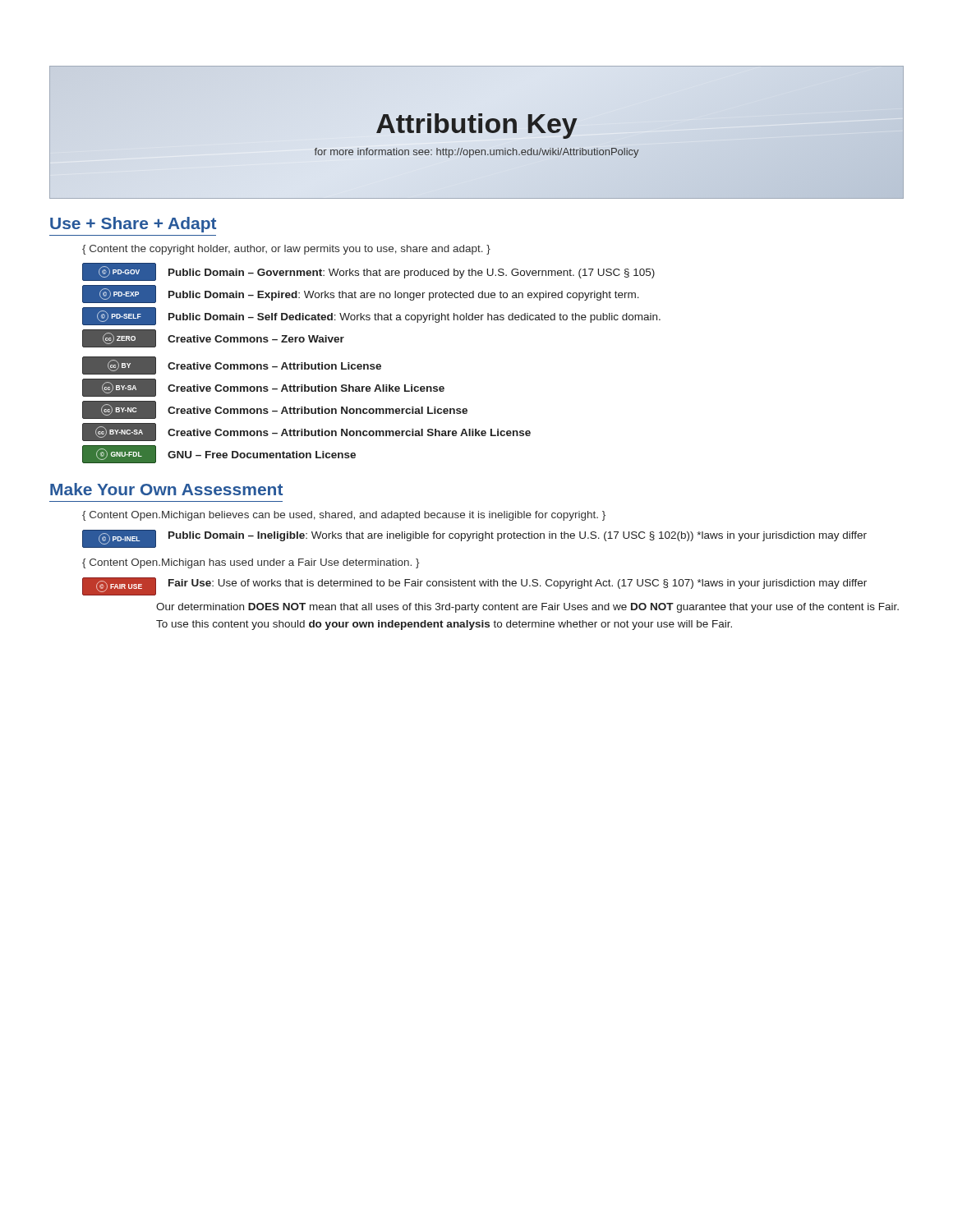Select the list item with the text "© GNU-FDL GNU"
The height and width of the screenshot is (1232, 953).
pos(219,454)
